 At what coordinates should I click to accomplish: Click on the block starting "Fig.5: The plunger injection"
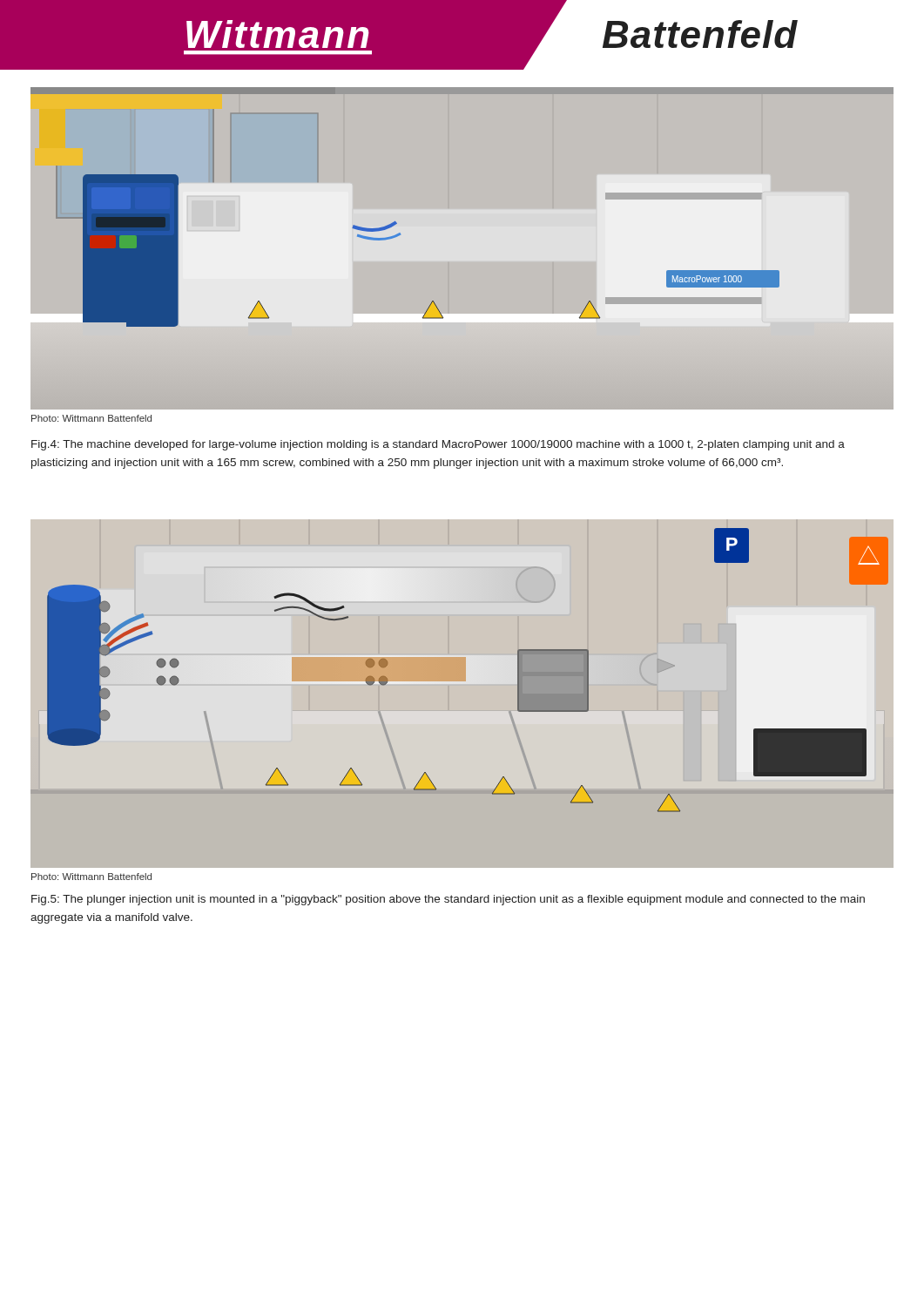[x=448, y=908]
